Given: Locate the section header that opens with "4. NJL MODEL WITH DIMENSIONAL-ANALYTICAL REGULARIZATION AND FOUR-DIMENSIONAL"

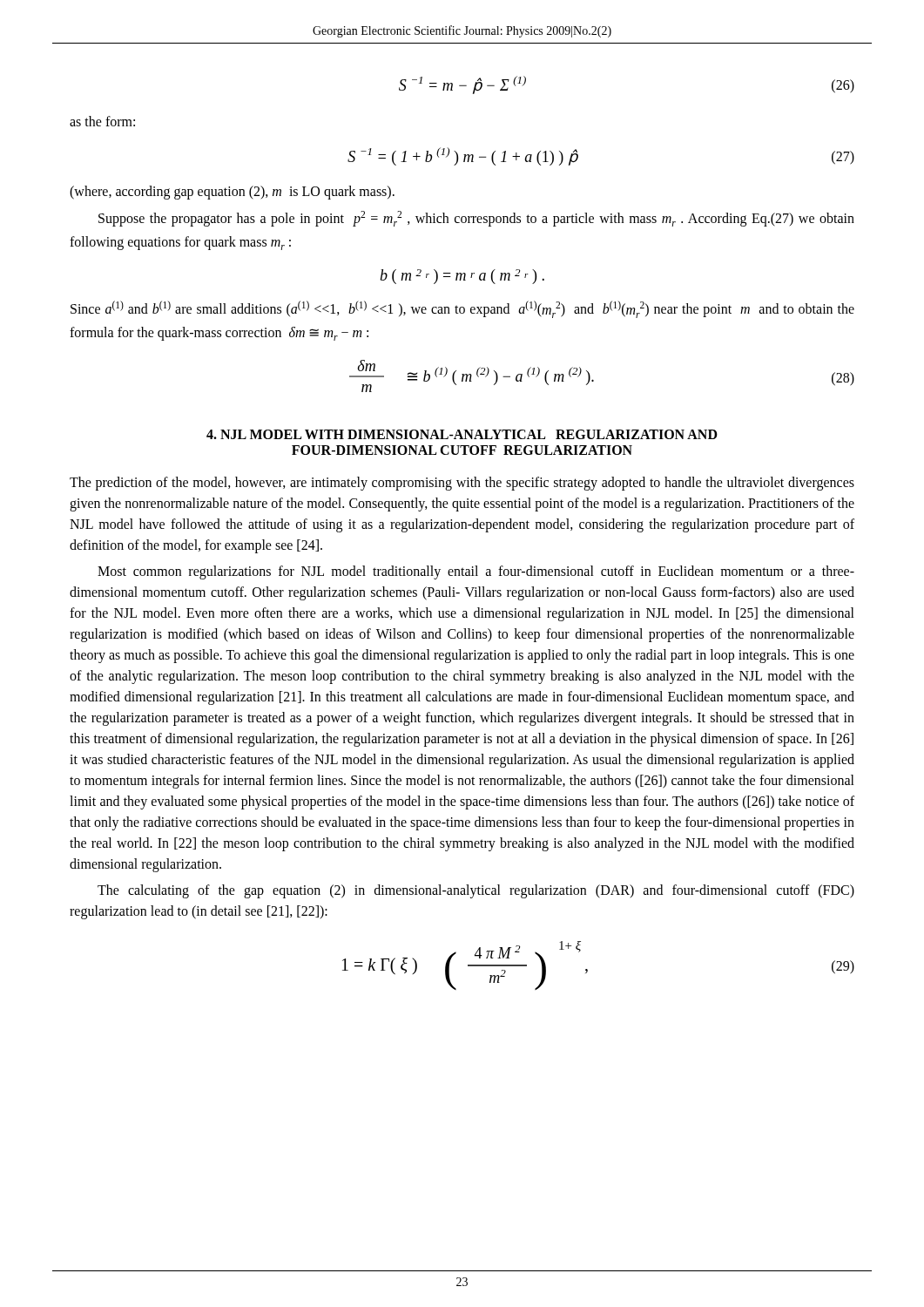Looking at the screenshot, I should coord(462,443).
